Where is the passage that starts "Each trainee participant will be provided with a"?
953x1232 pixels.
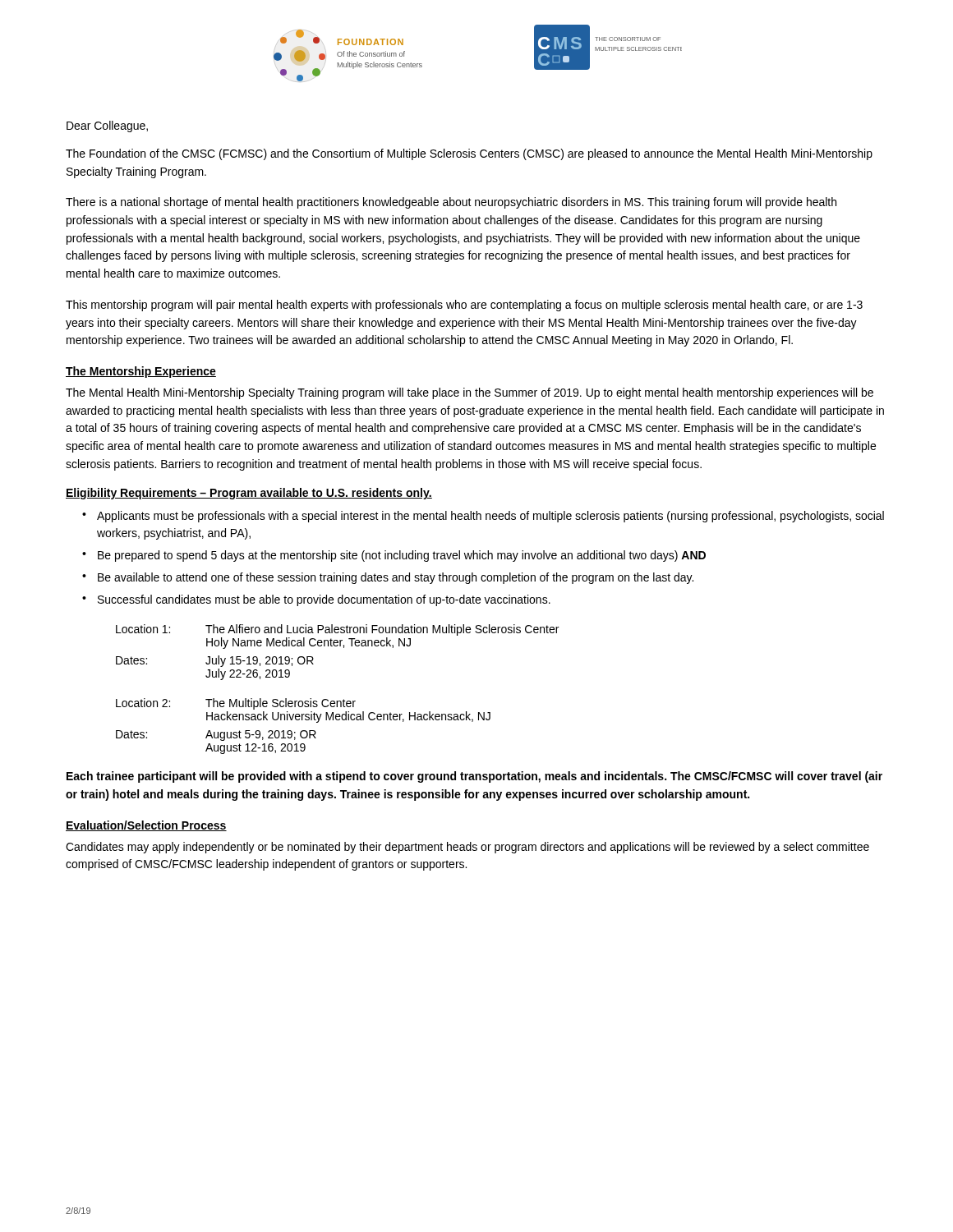474,785
